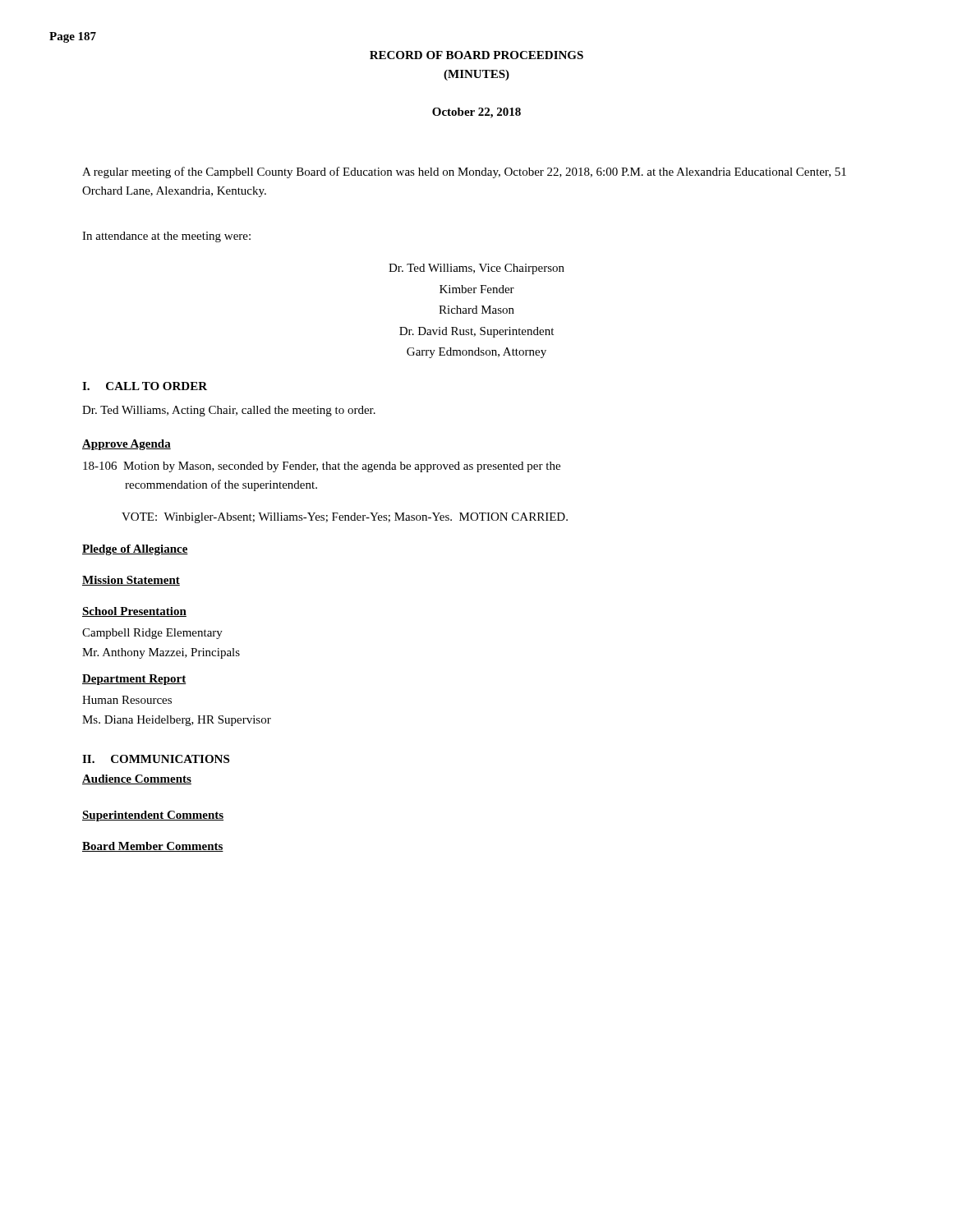
Task: Point to the text starting "Campbell Ridge Elementary Mr. Anthony Mazzei,"
Action: 161,642
